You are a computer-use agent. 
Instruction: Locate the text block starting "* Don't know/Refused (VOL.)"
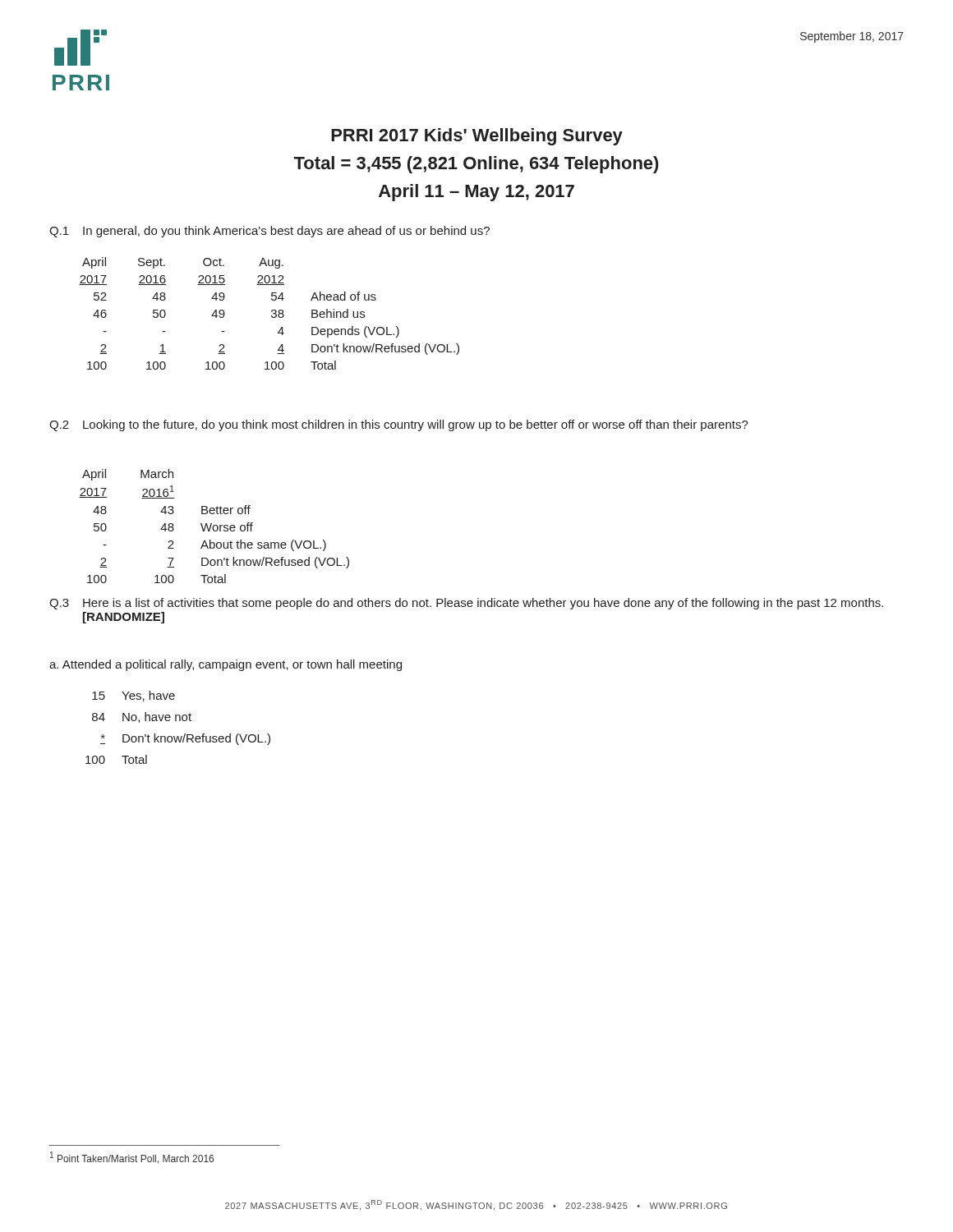[x=185, y=739]
